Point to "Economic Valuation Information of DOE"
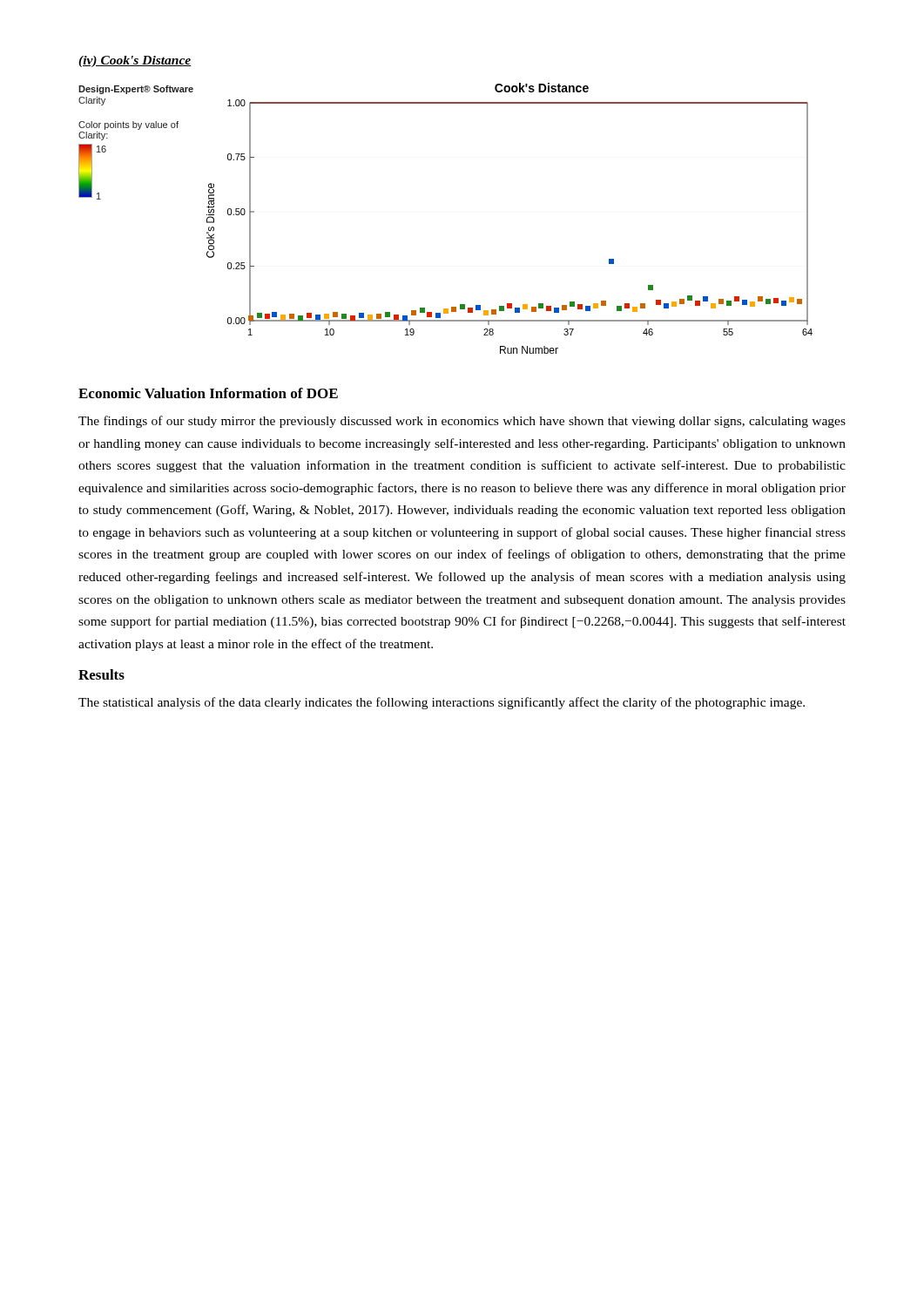Viewport: 924px width, 1307px height. pos(208,393)
